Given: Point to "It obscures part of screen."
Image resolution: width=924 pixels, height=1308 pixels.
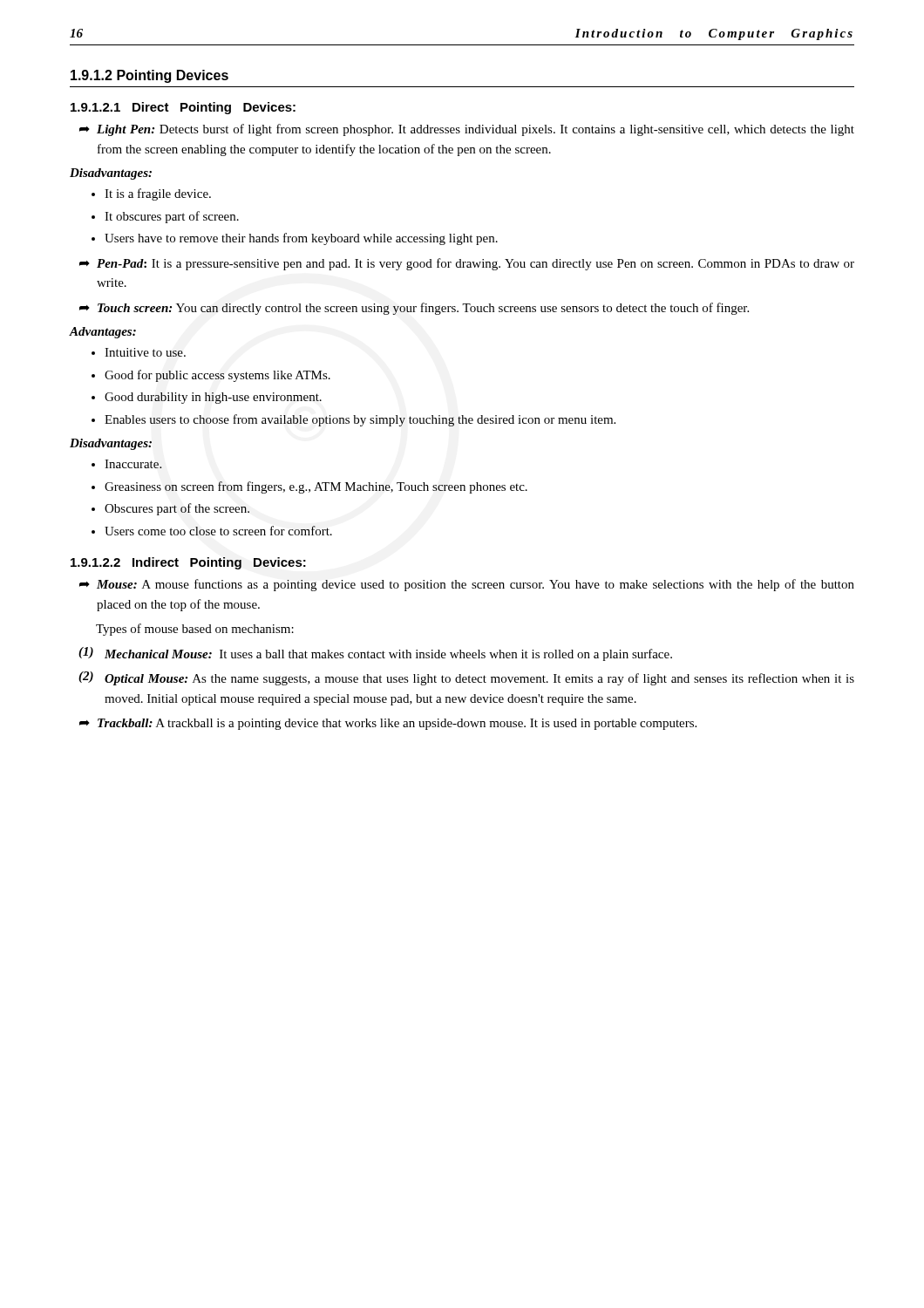Looking at the screenshot, I should point(172,217).
